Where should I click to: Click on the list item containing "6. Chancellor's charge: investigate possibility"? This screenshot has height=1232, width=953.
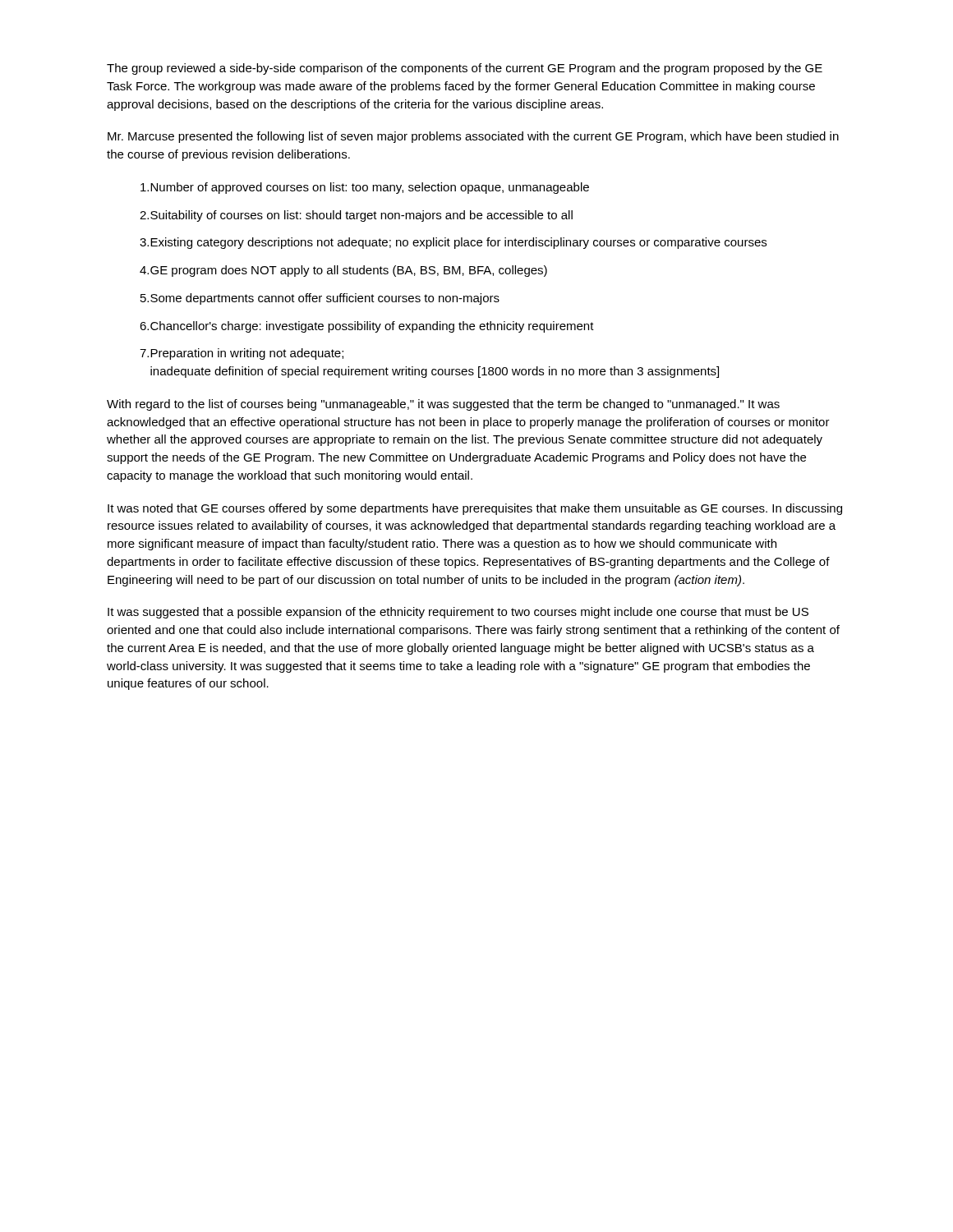(x=476, y=326)
